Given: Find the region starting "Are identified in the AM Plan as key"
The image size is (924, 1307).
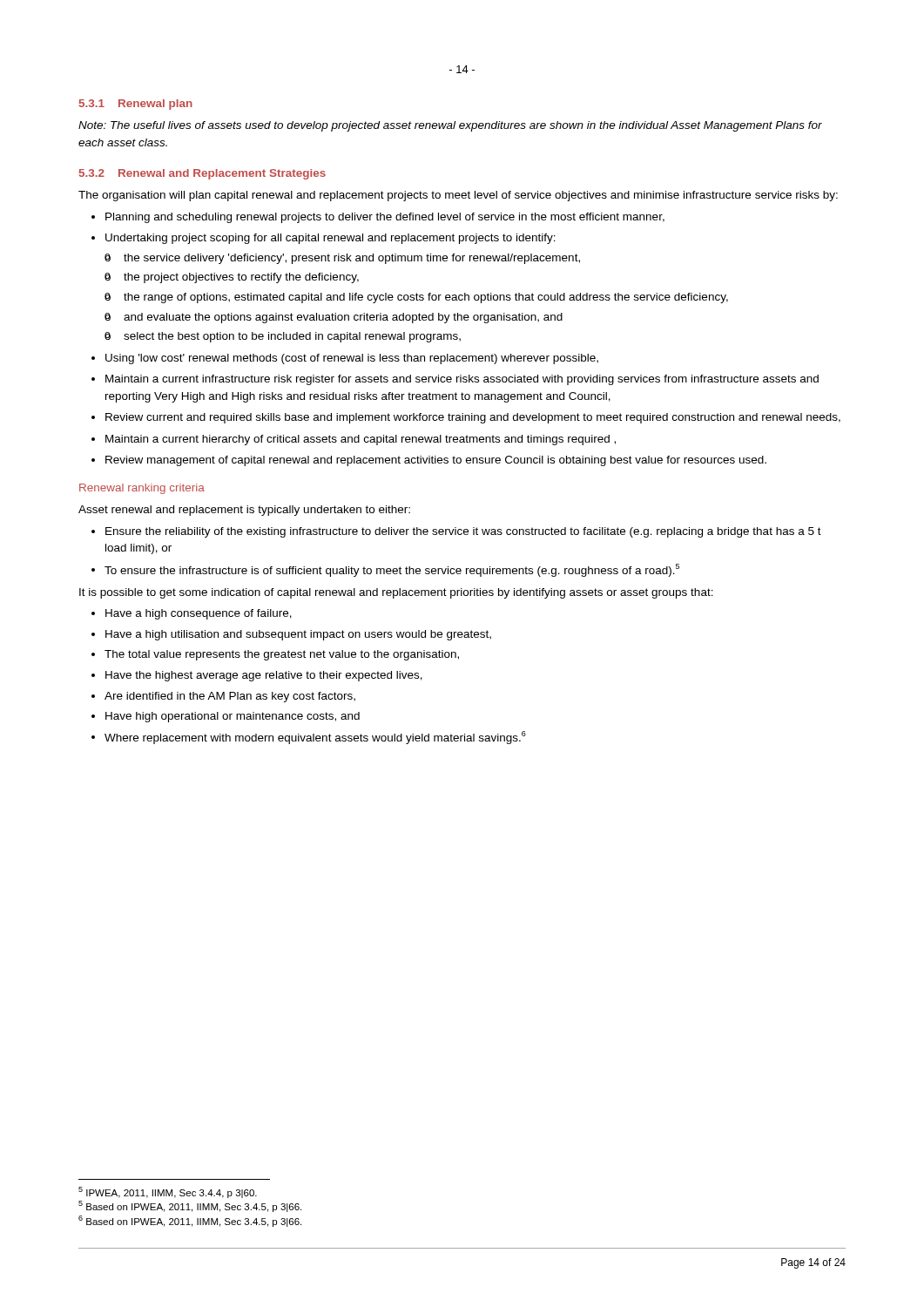Looking at the screenshot, I should [x=230, y=695].
